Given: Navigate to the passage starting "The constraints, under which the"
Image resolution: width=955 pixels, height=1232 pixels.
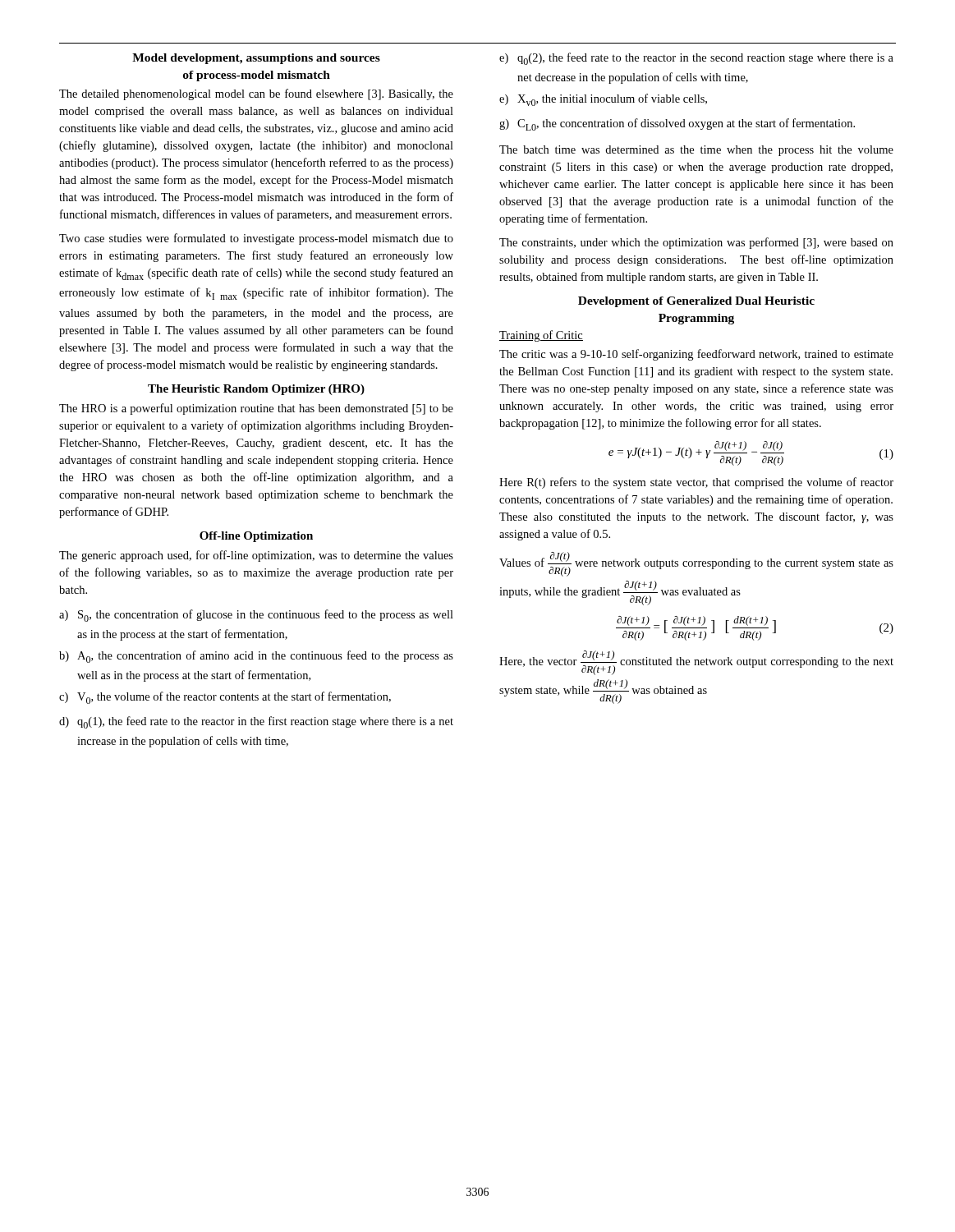Looking at the screenshot, I should [x=696, y=260].
